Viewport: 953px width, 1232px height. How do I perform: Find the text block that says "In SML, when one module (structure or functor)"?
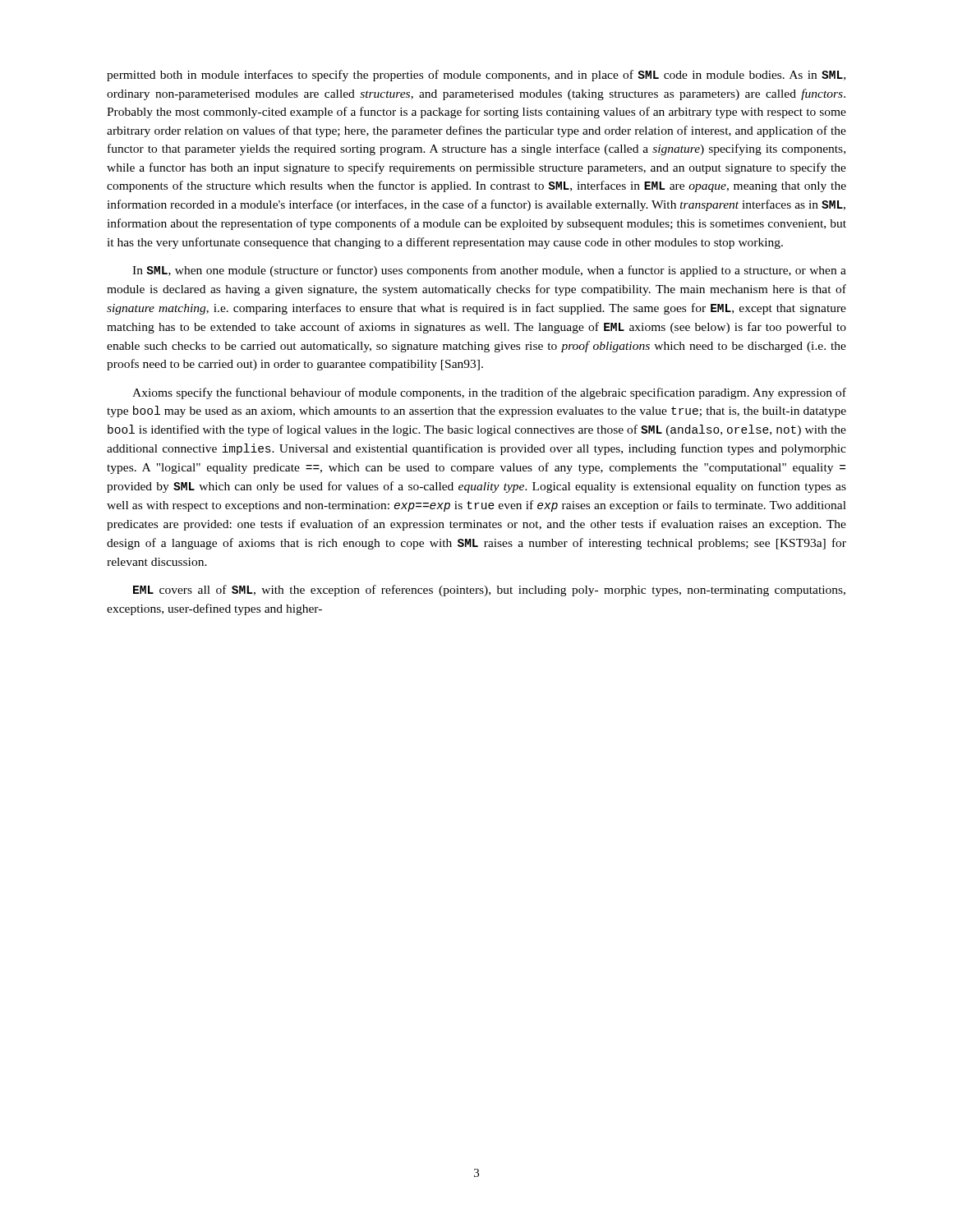click(476, 317)
